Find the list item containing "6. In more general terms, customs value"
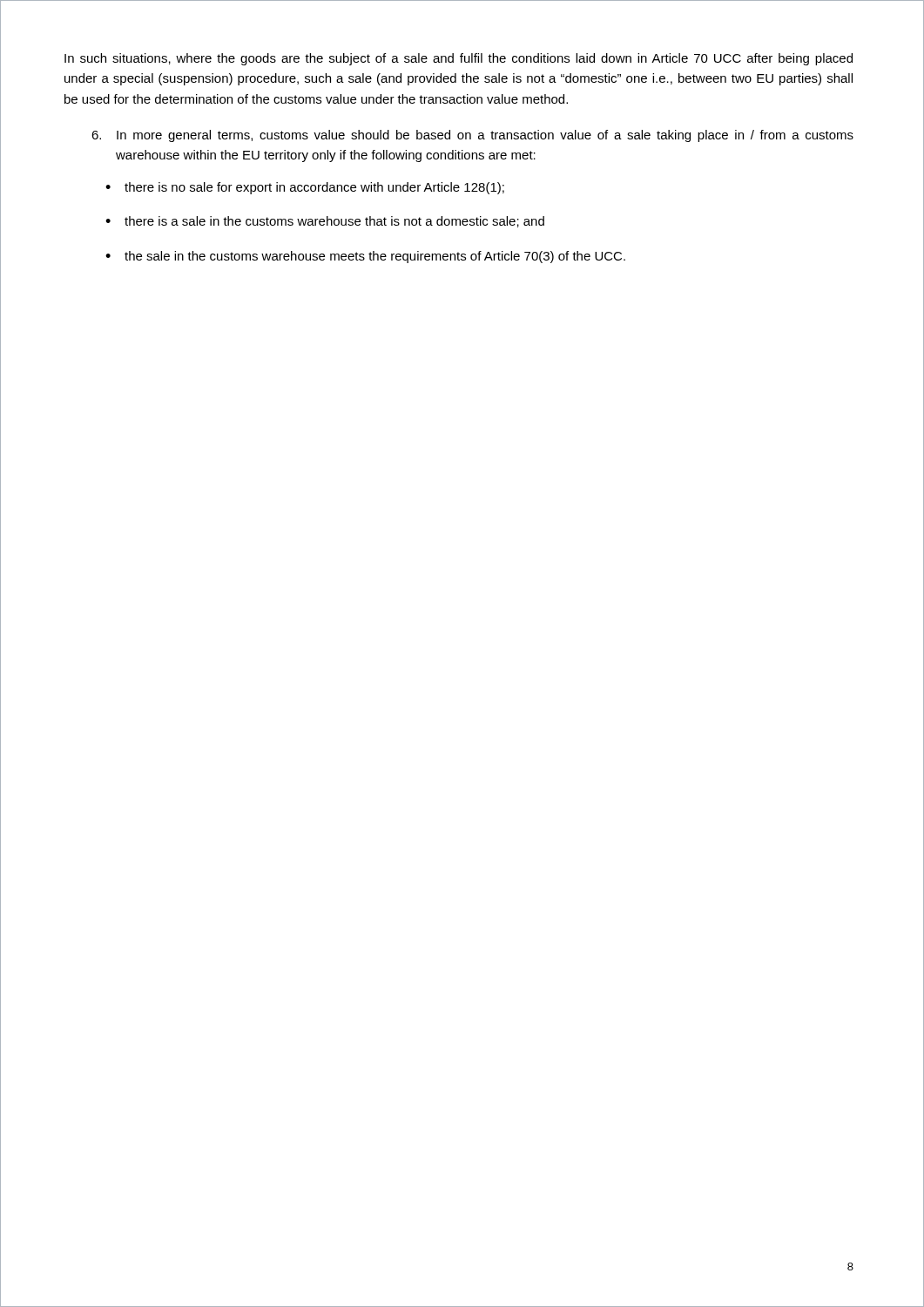This screenshot has height=1307, width=924. [472, 145]
